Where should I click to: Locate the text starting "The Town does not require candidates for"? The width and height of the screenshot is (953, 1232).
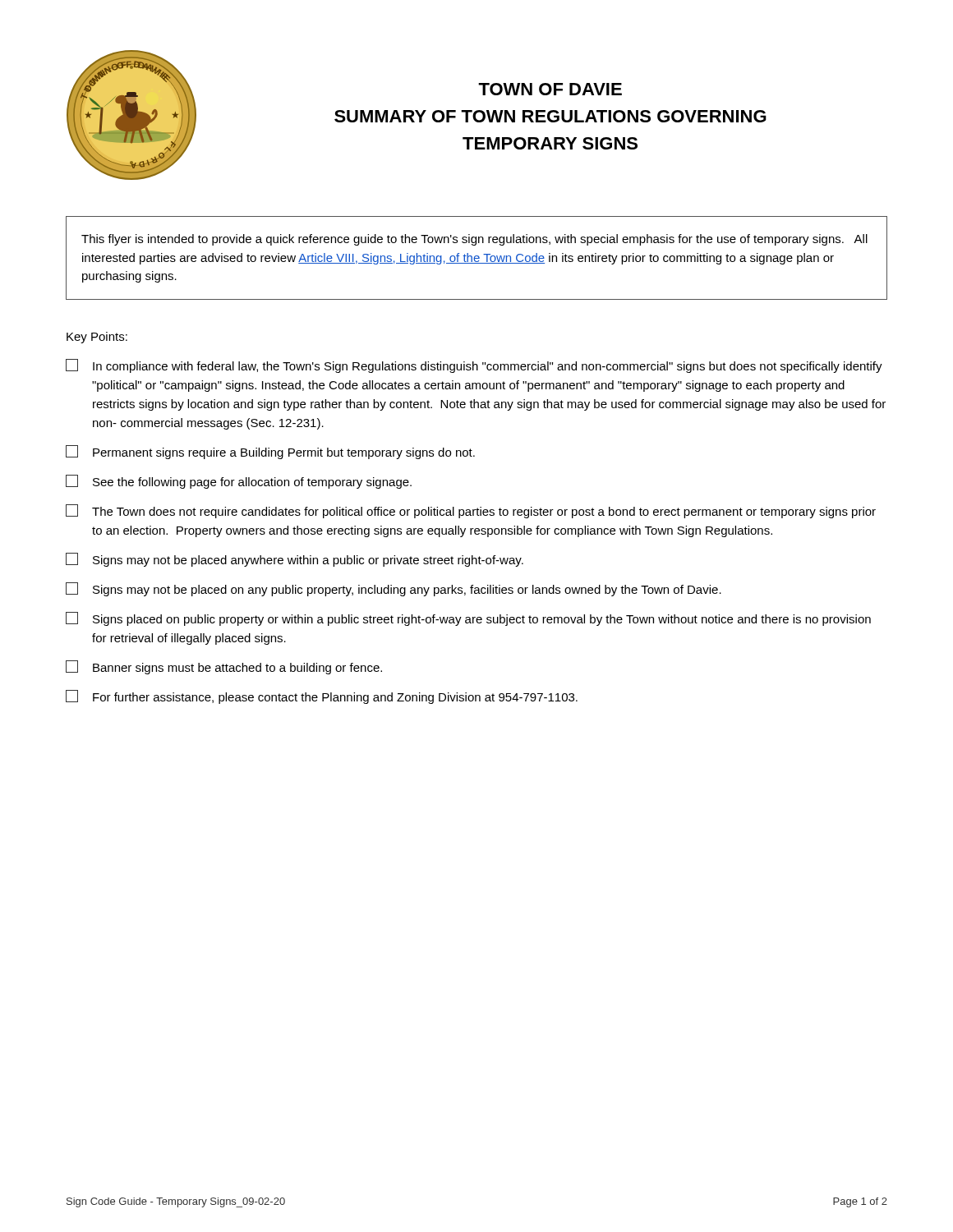[476, 521]
